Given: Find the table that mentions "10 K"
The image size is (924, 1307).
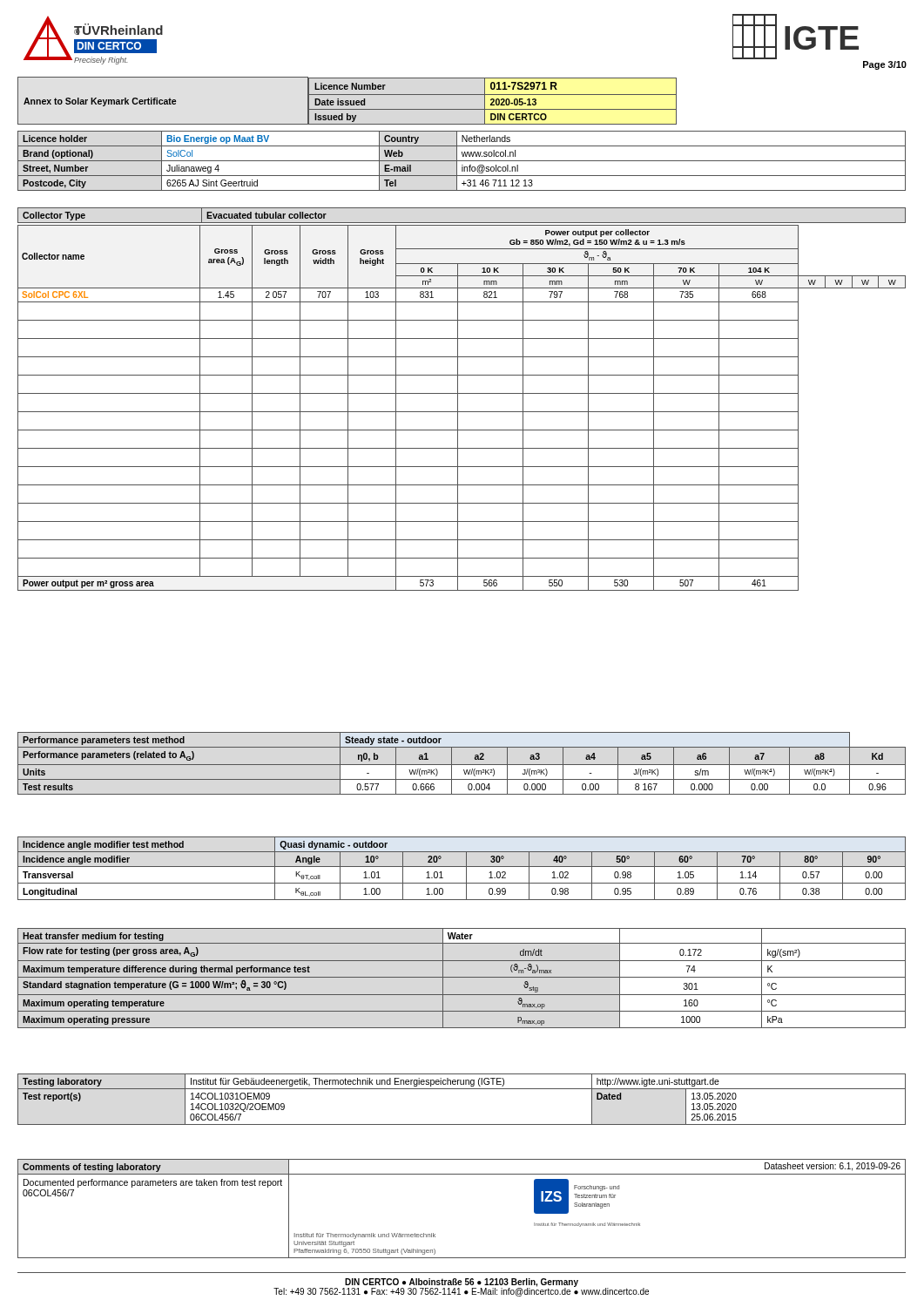Looking at the screenshot, I should point(462,408).
